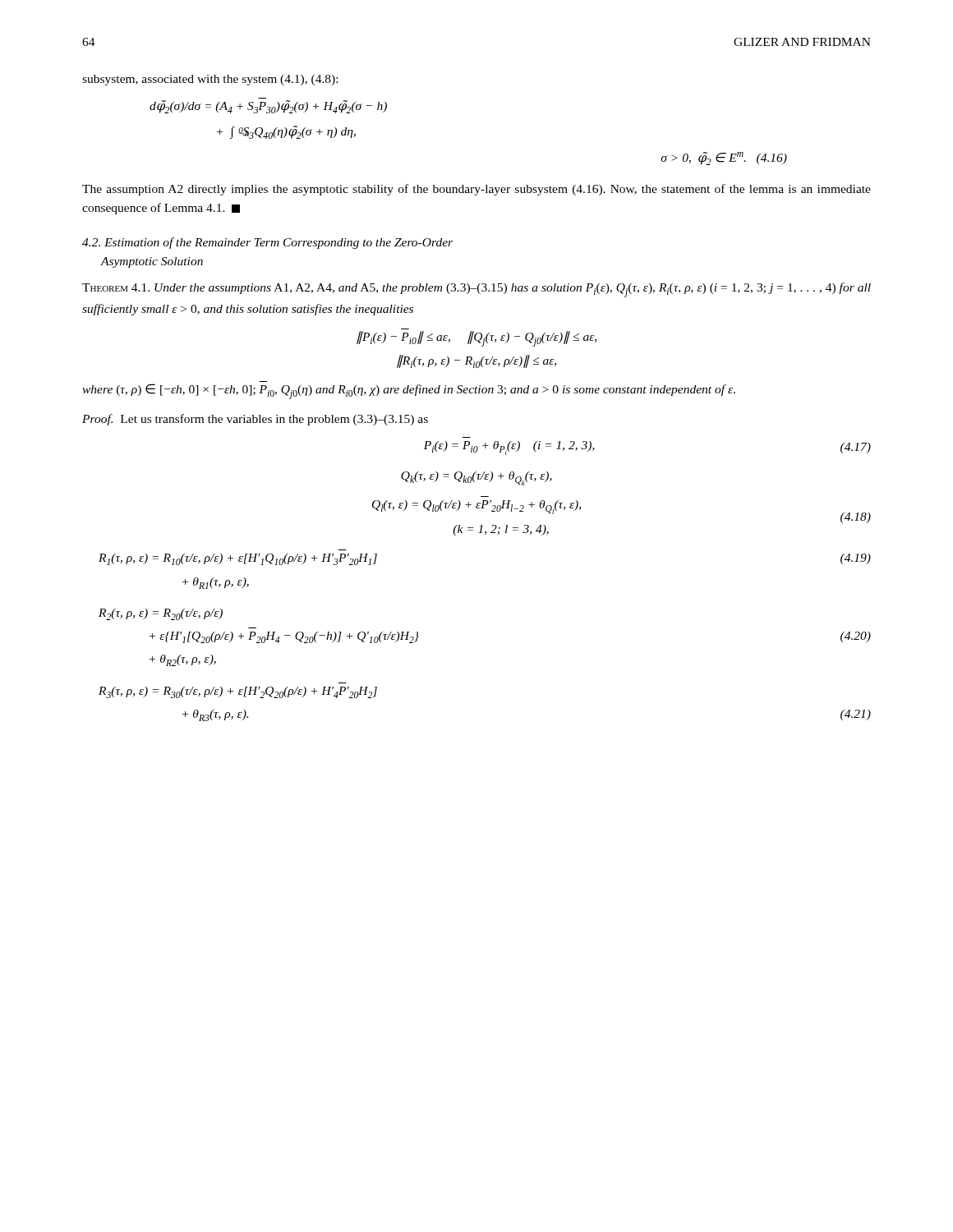
Task: Locate the block of text that opens with "where (τ, ρ) ∈ [−εh, 0]"
Action: tap(409, 391)
